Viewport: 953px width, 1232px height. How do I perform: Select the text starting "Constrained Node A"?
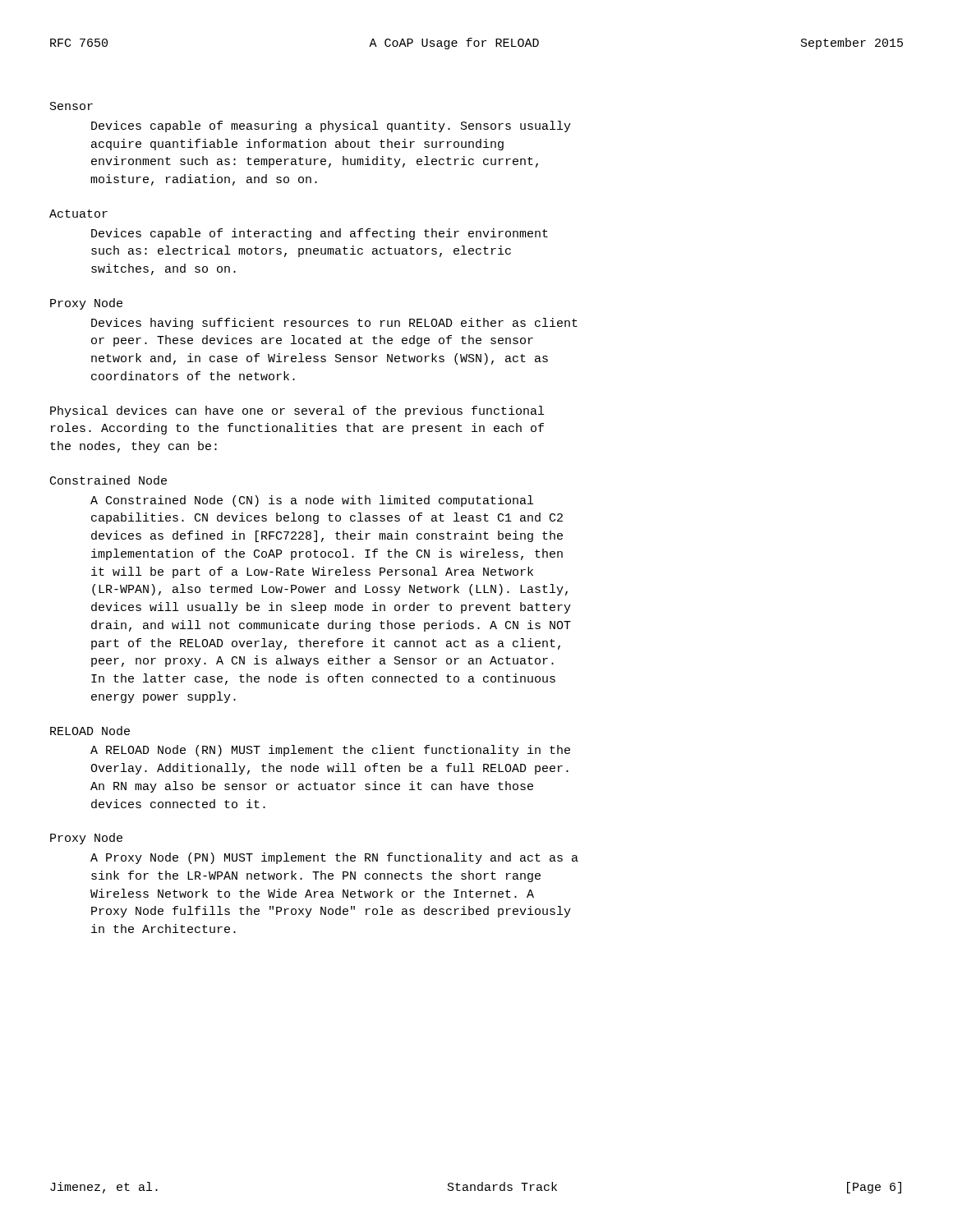coord(476,590)
